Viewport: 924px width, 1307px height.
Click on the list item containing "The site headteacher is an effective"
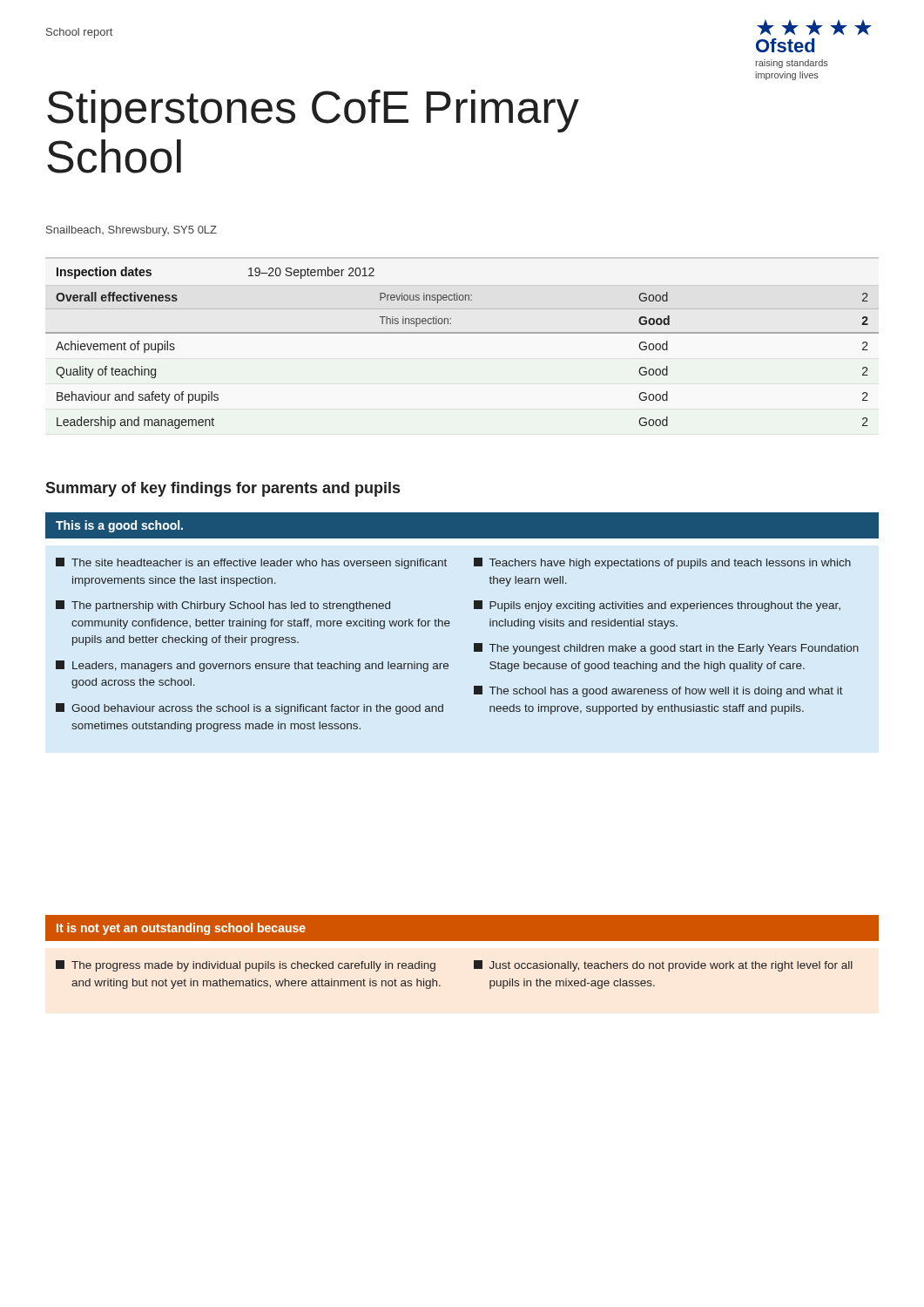tap(253, 571)
